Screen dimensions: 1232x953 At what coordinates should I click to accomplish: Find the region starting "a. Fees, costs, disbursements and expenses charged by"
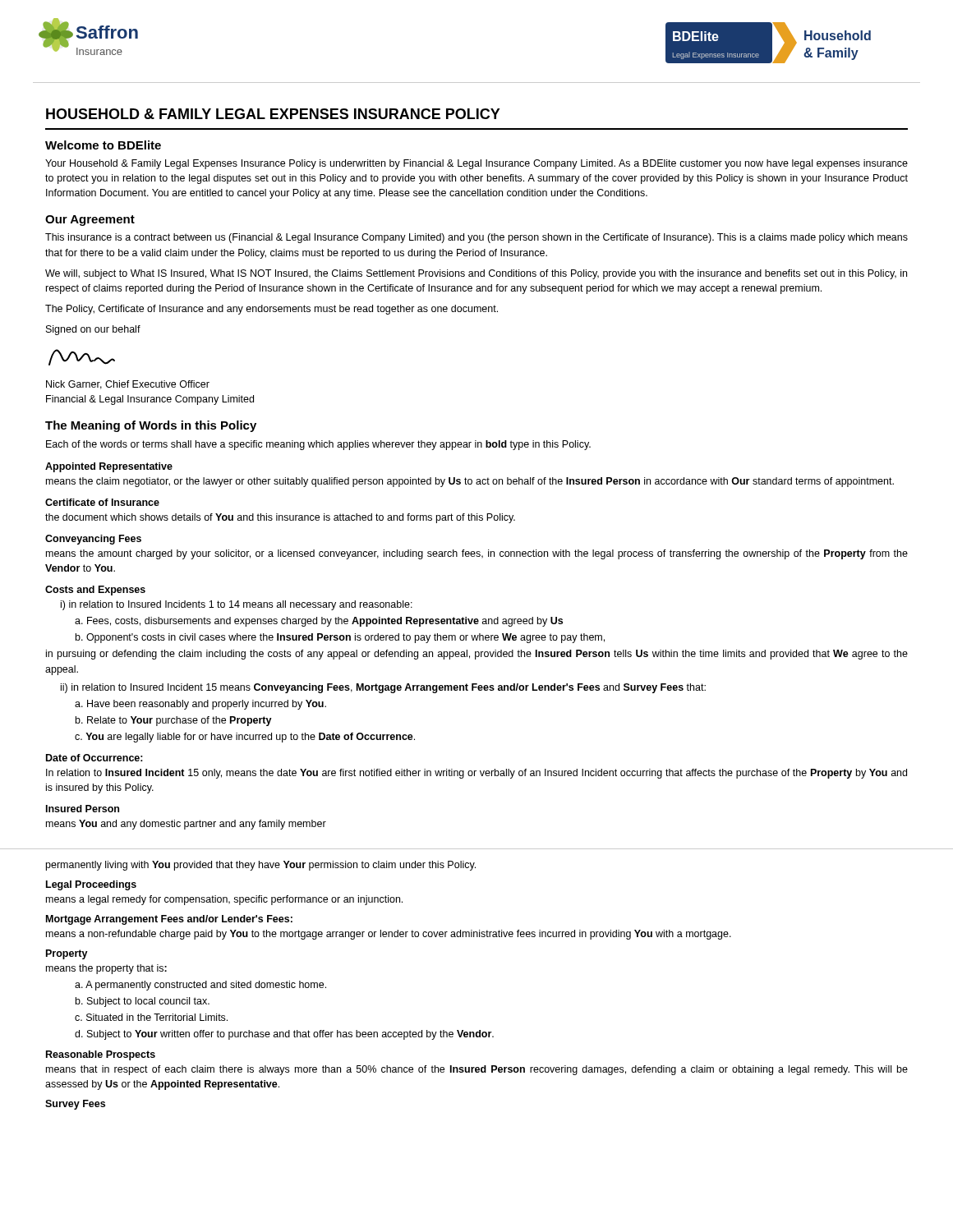click(319, 621)
